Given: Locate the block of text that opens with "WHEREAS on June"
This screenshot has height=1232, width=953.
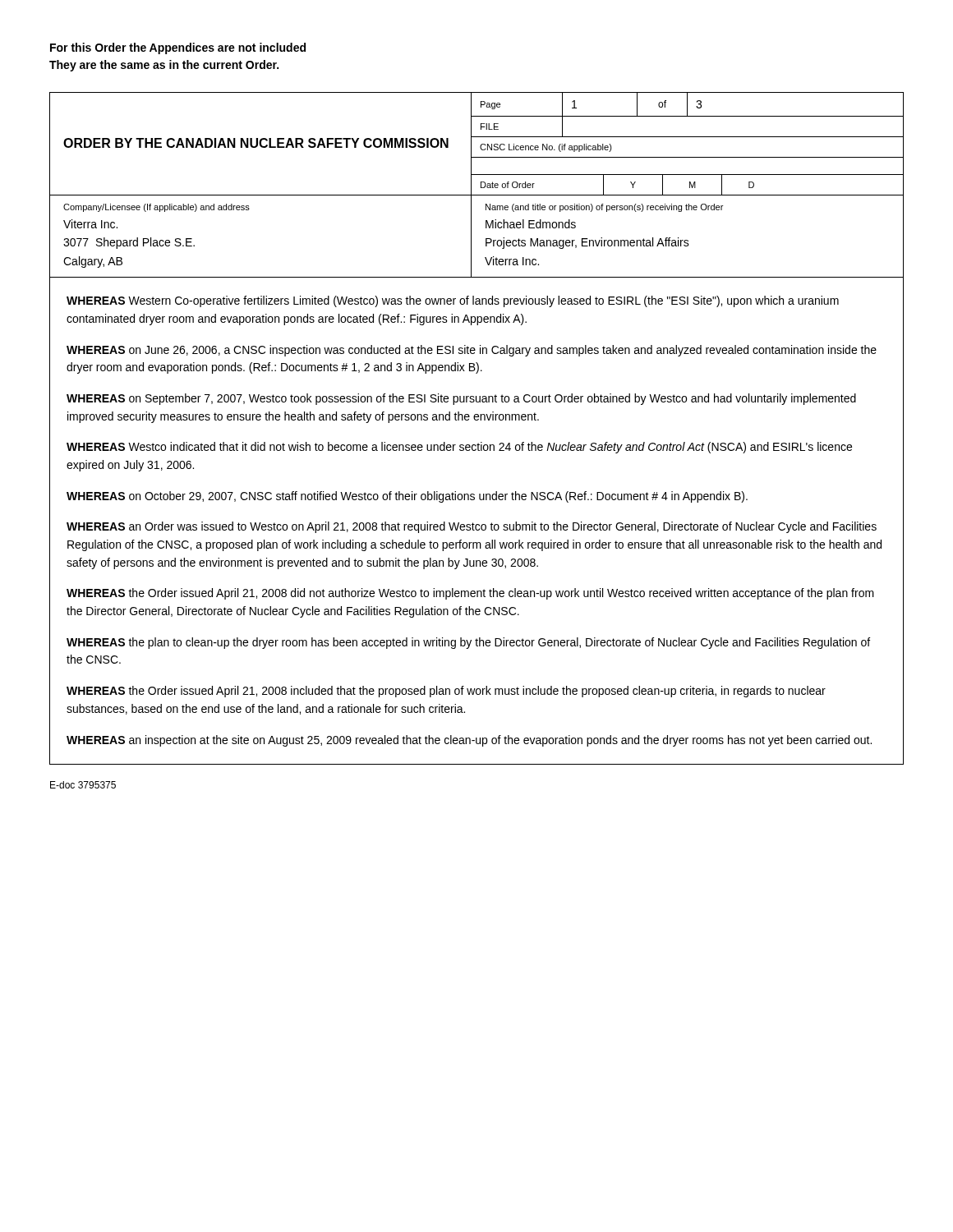Looking at the screenshot, I should coord(472,358).
